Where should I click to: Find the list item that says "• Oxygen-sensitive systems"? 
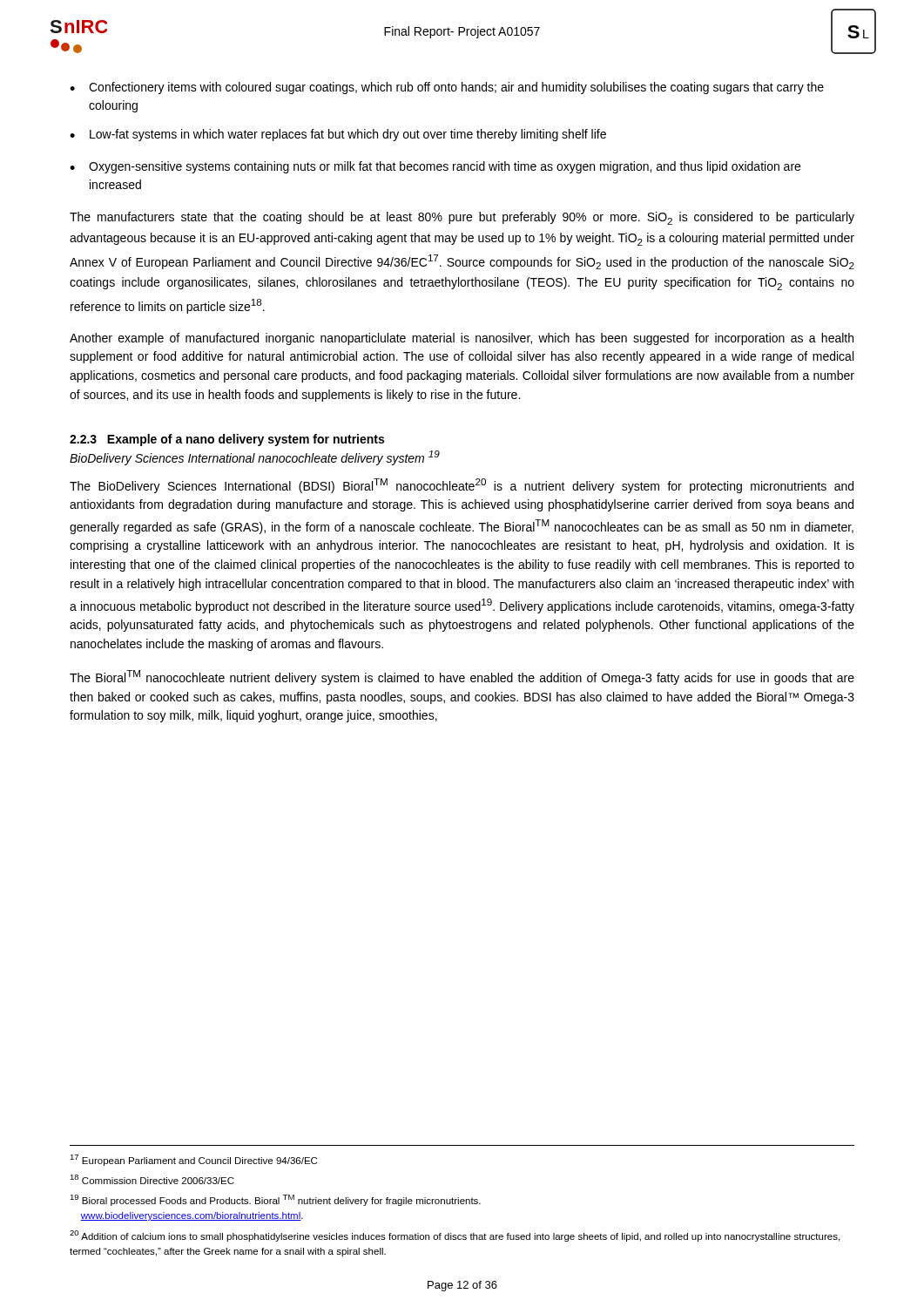462,176
